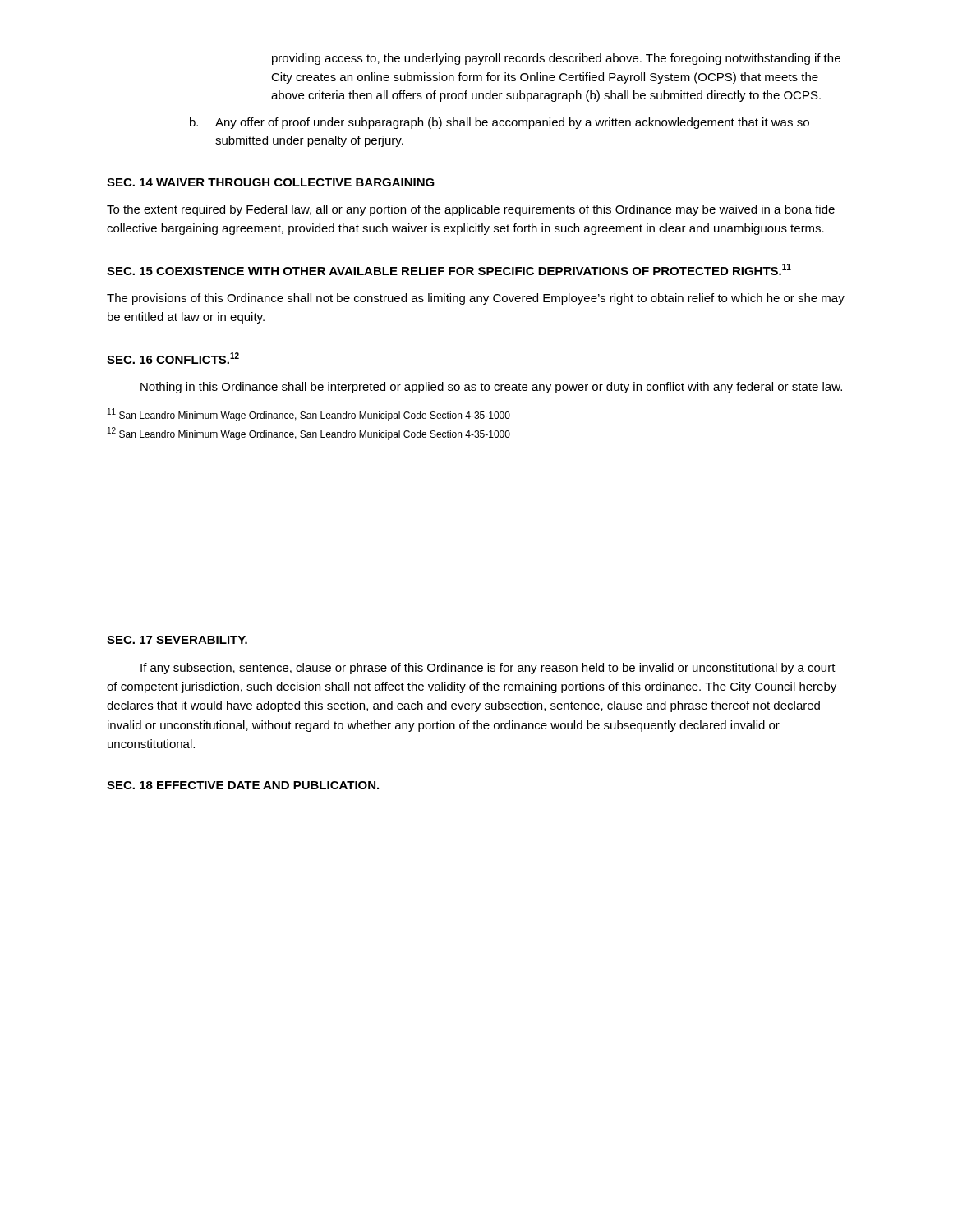Screen dimensions: 1232x953
Task: Locate the text starting "SEC. 18 EFFECTIVE"
Action: 243,785
